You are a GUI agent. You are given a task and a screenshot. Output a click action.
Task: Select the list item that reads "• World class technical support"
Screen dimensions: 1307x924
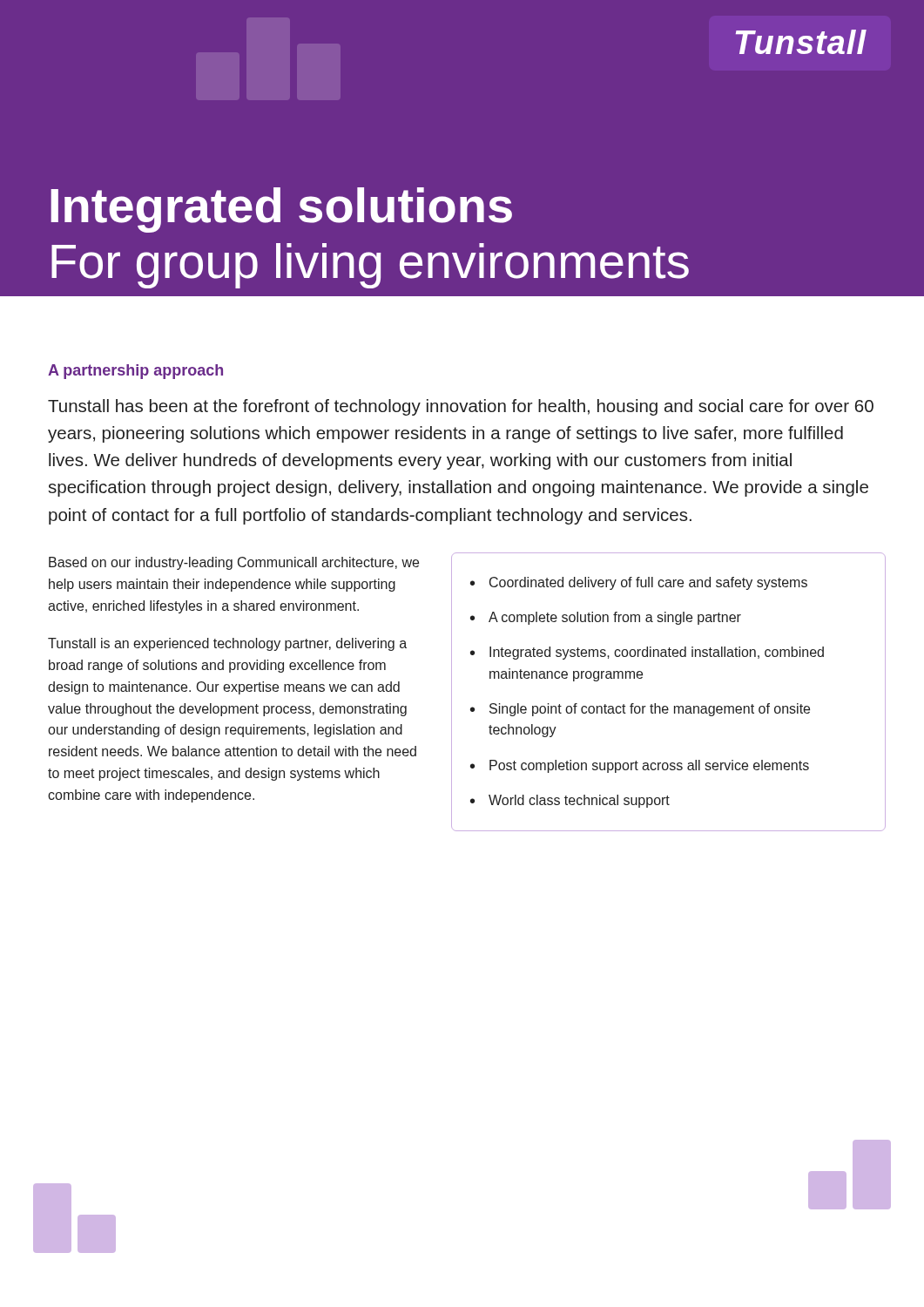pyautogui.click(x=569, y=801)
